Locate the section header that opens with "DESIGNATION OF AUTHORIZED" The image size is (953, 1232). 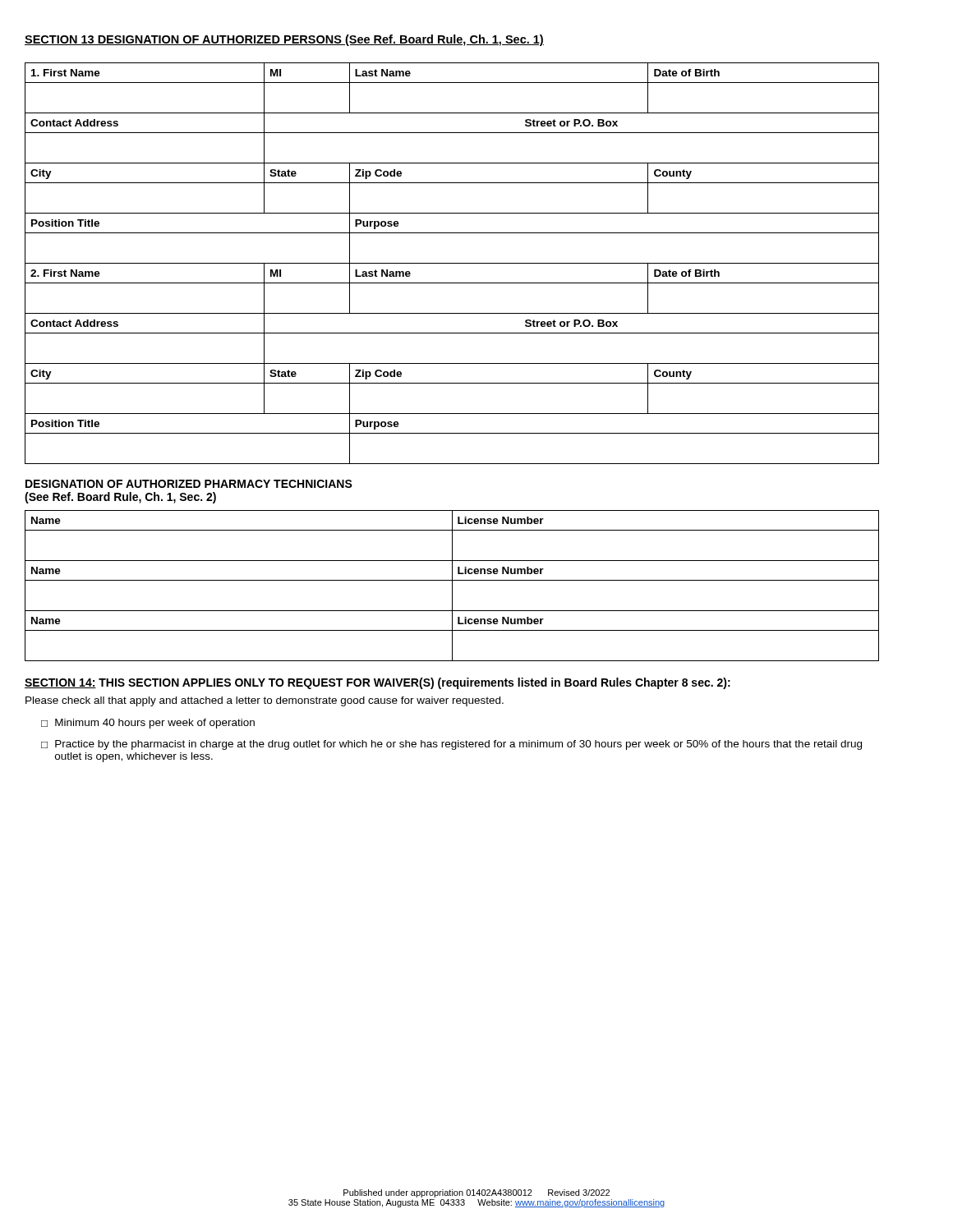point(188,490)
